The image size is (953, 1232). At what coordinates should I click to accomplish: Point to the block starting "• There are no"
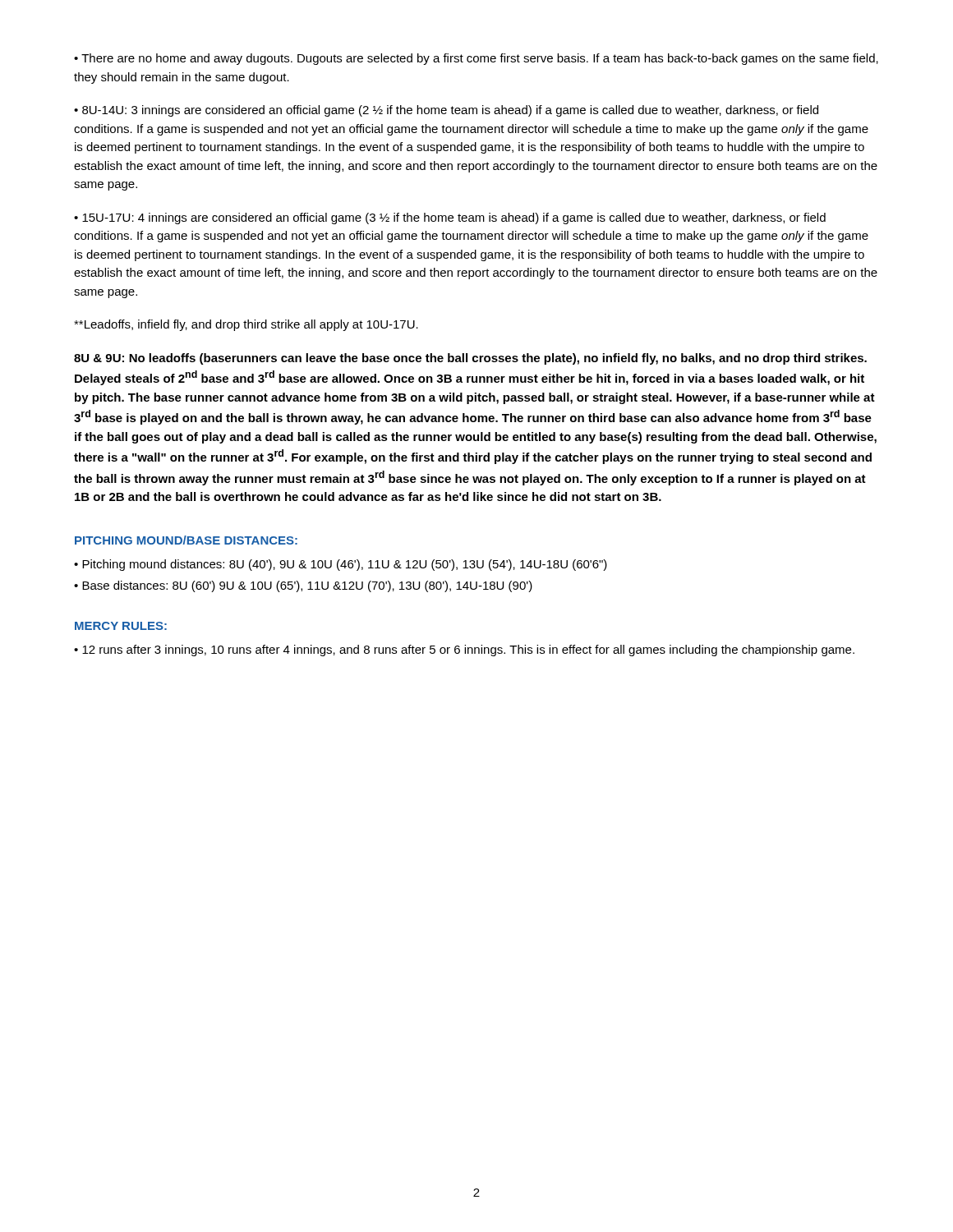tap(476, 67)
